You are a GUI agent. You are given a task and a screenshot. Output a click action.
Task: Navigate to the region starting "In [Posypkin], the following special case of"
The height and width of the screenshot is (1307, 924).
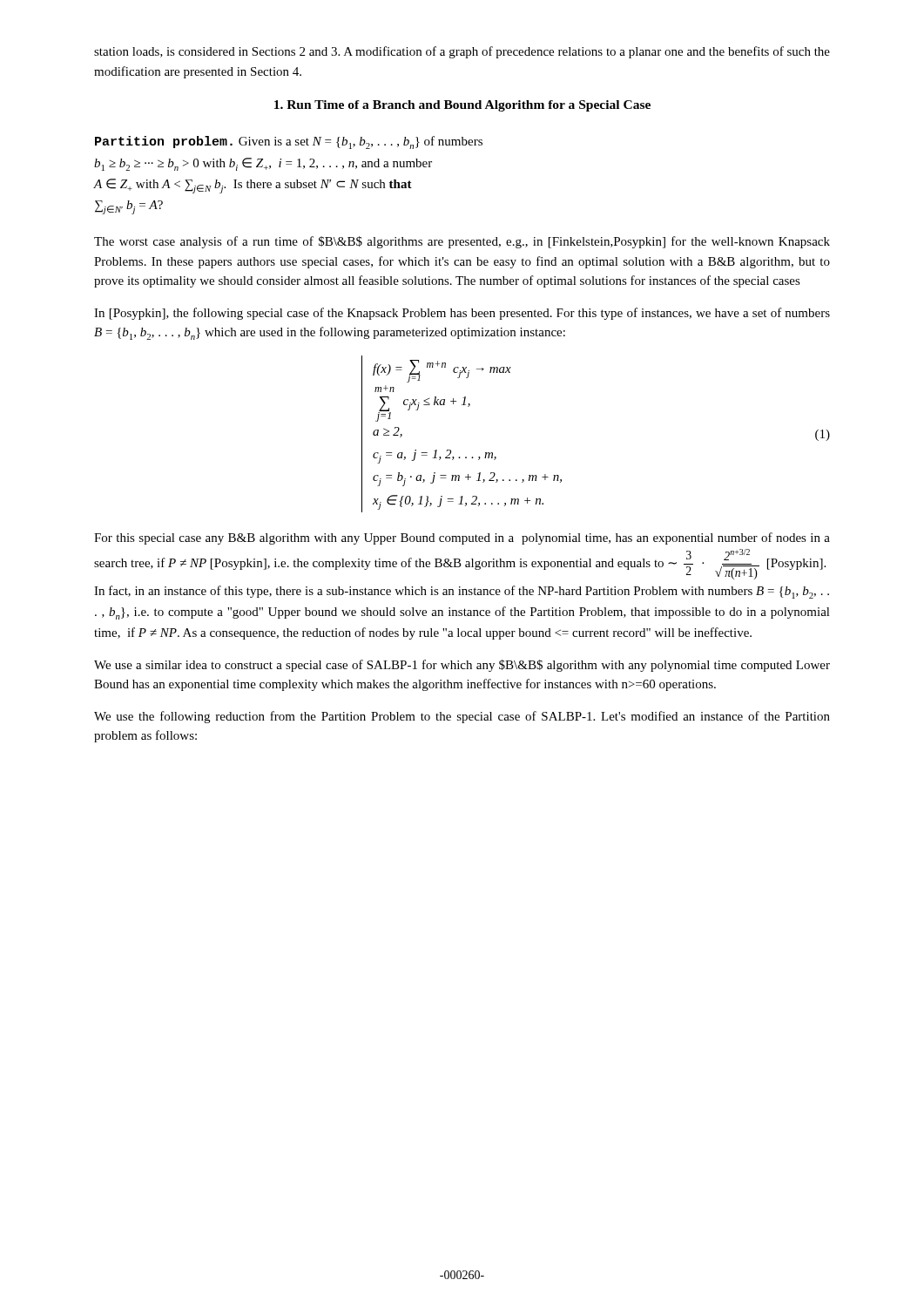[x=462, y=323]
